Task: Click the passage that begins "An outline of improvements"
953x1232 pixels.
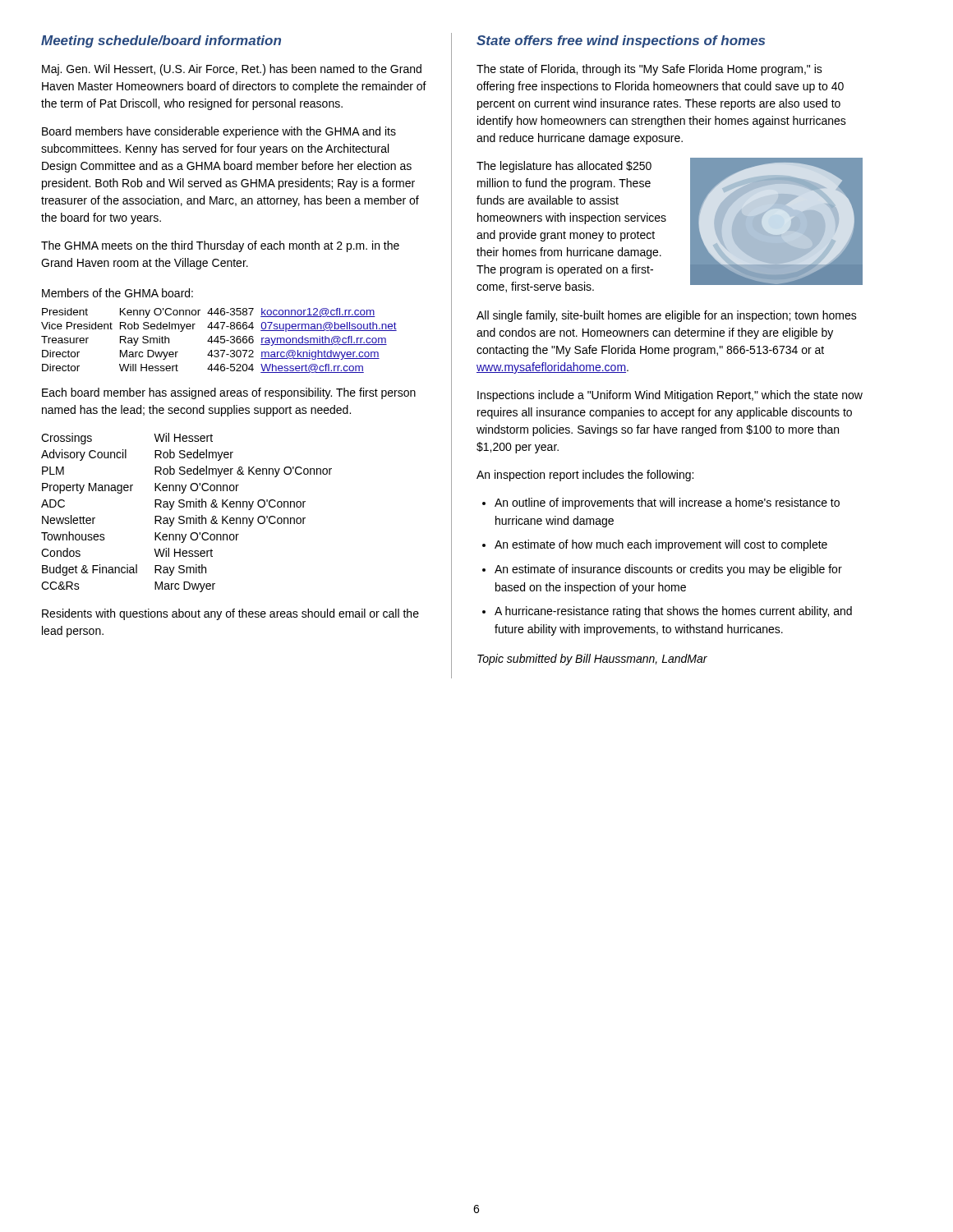Action: [667, 512]
